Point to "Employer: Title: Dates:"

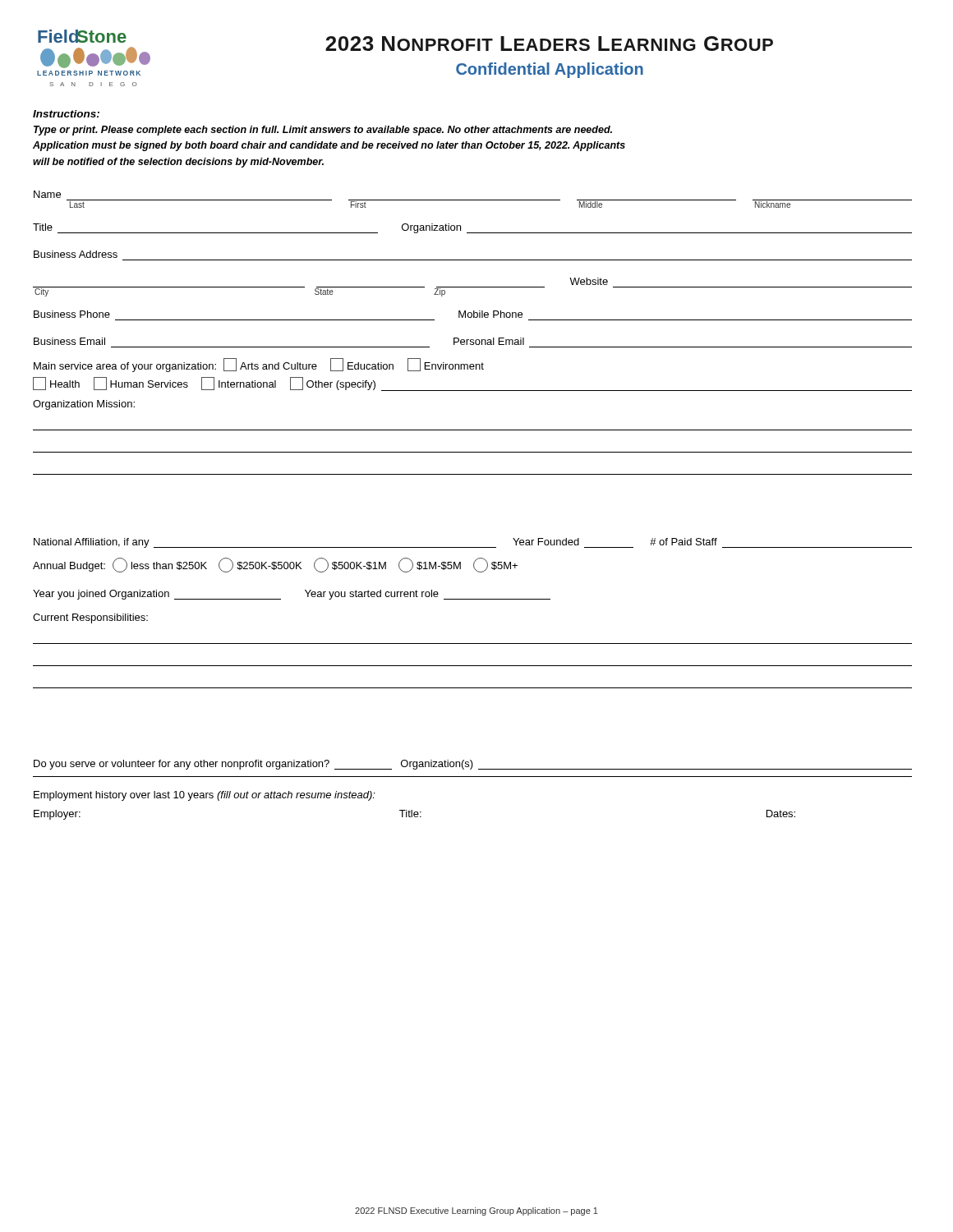click(x=414, y=815)
